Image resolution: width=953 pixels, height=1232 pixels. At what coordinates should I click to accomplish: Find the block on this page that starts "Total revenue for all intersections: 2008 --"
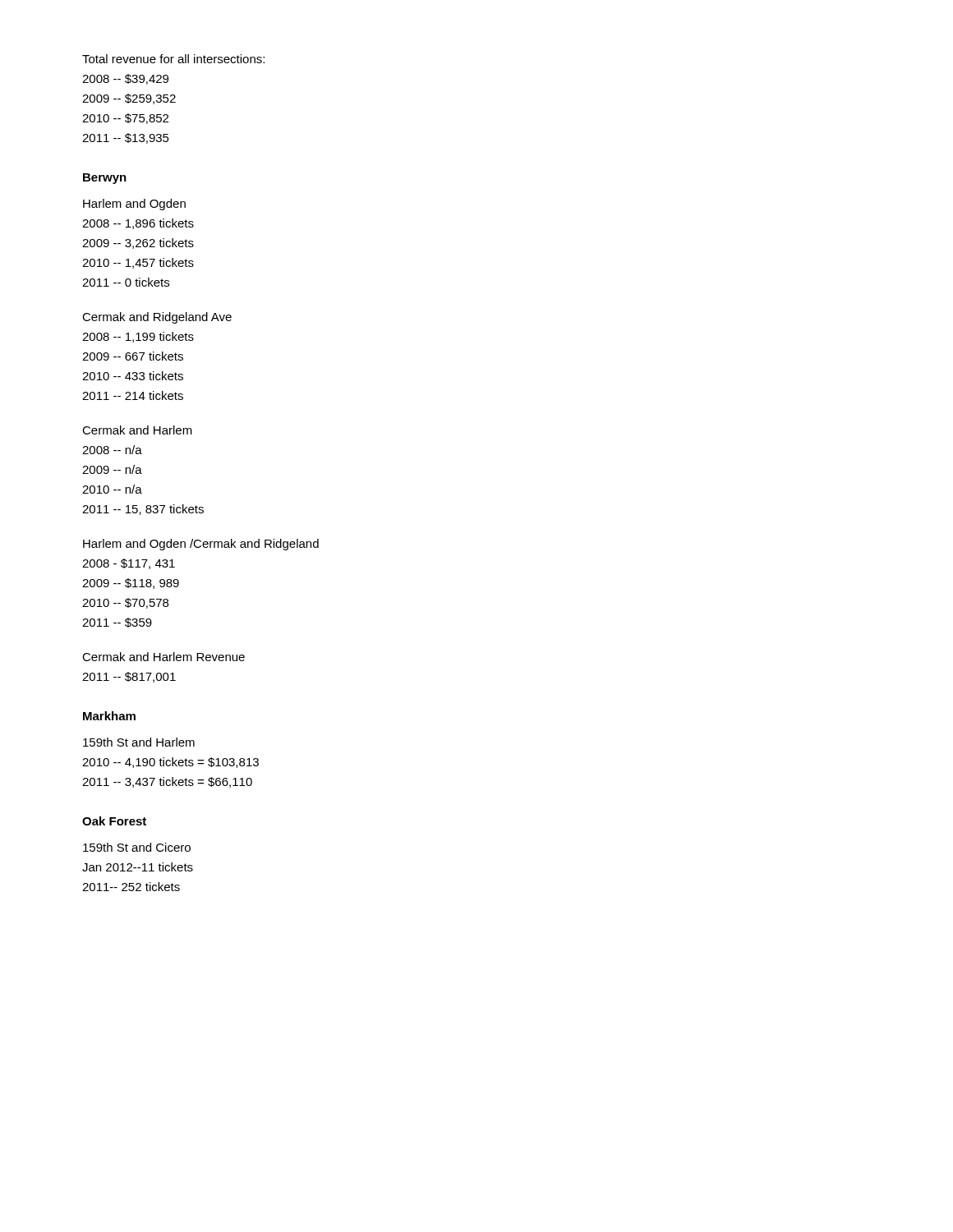(x=174, y=98)
